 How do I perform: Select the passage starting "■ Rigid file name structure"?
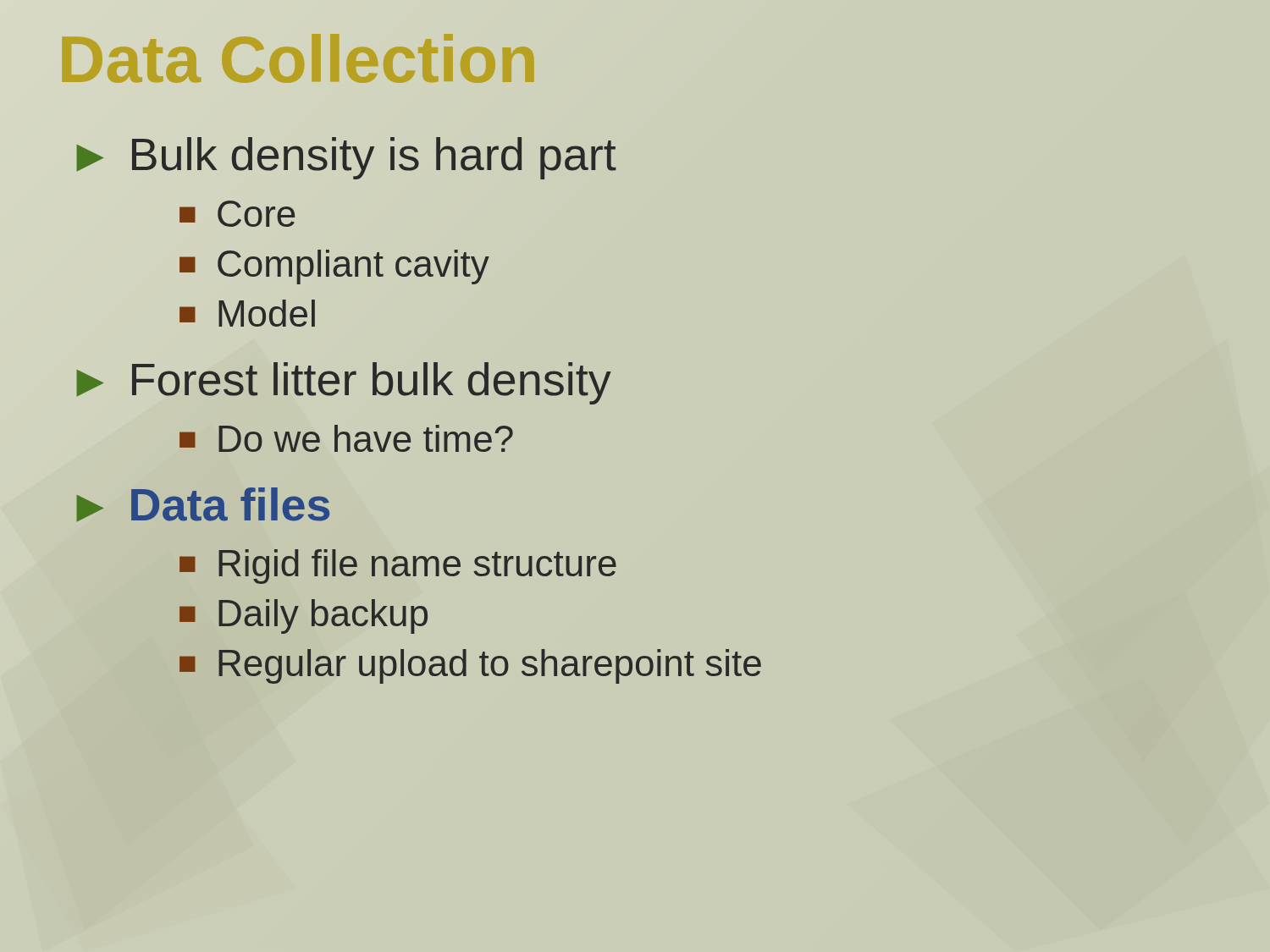coord(398,563)
